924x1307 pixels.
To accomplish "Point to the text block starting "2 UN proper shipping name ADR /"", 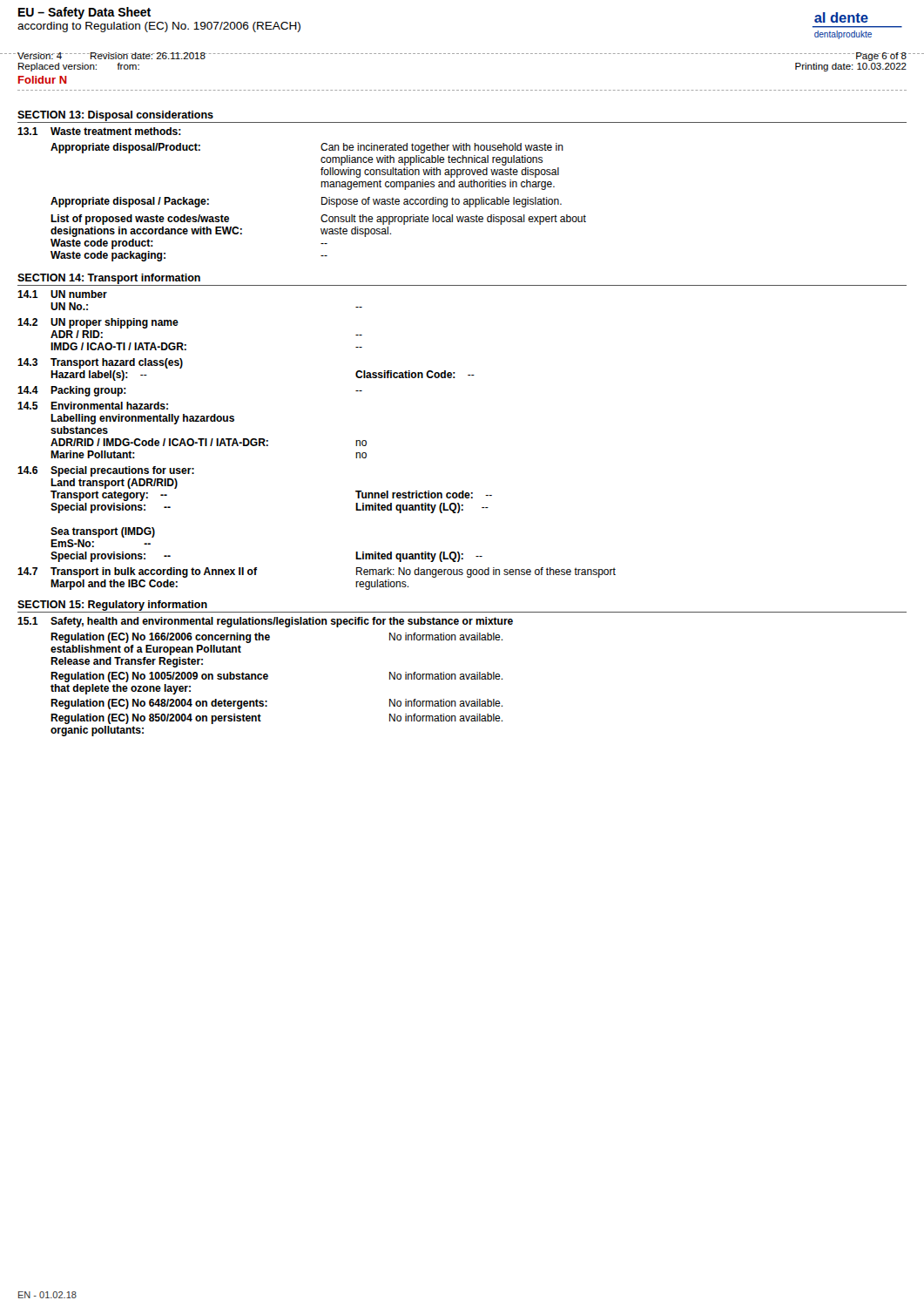I will tap(98, 323).
